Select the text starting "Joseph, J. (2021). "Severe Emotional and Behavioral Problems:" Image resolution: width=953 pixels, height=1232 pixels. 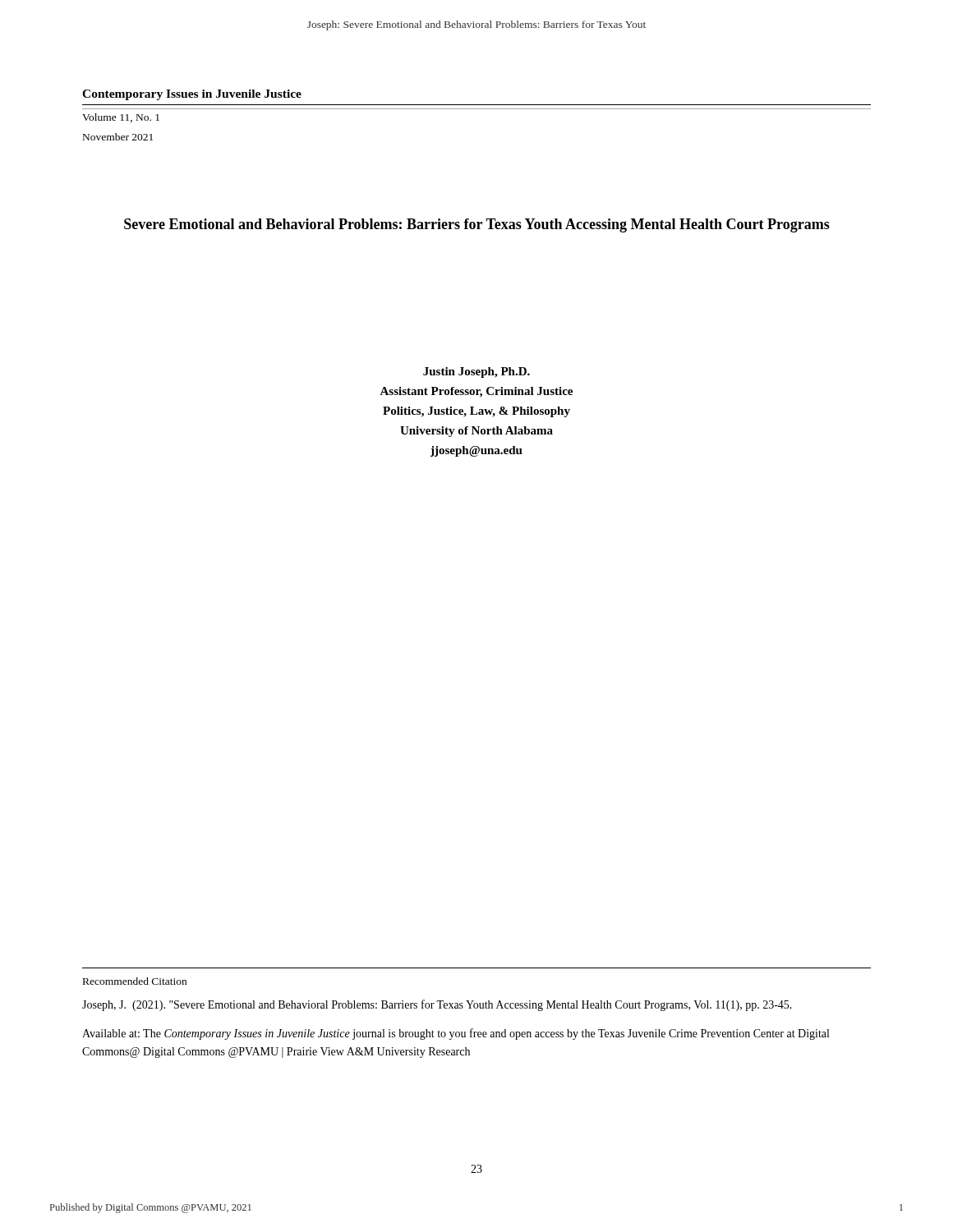437,1004
